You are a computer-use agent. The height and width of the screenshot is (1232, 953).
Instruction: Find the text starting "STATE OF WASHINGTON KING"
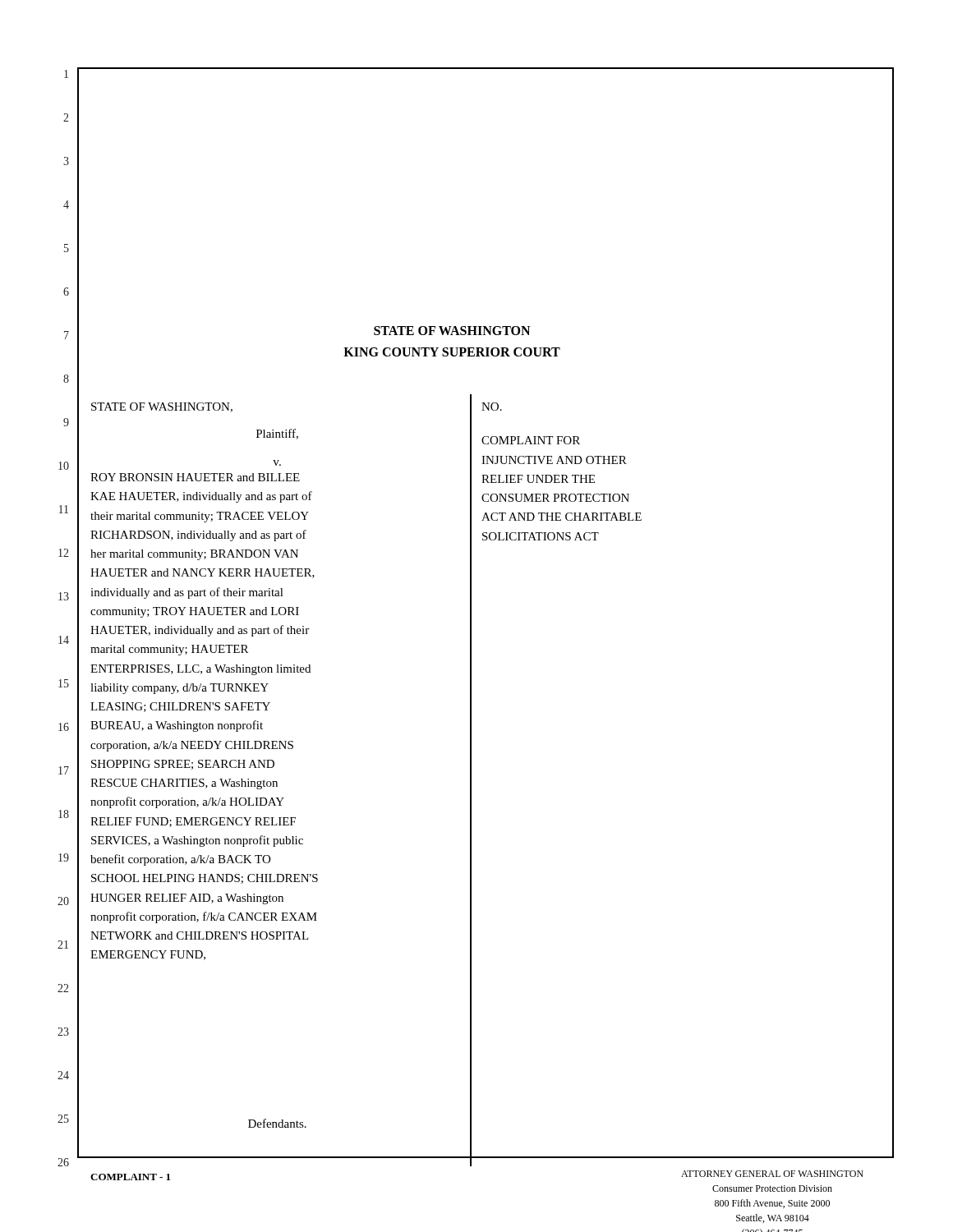click(452, 341)
